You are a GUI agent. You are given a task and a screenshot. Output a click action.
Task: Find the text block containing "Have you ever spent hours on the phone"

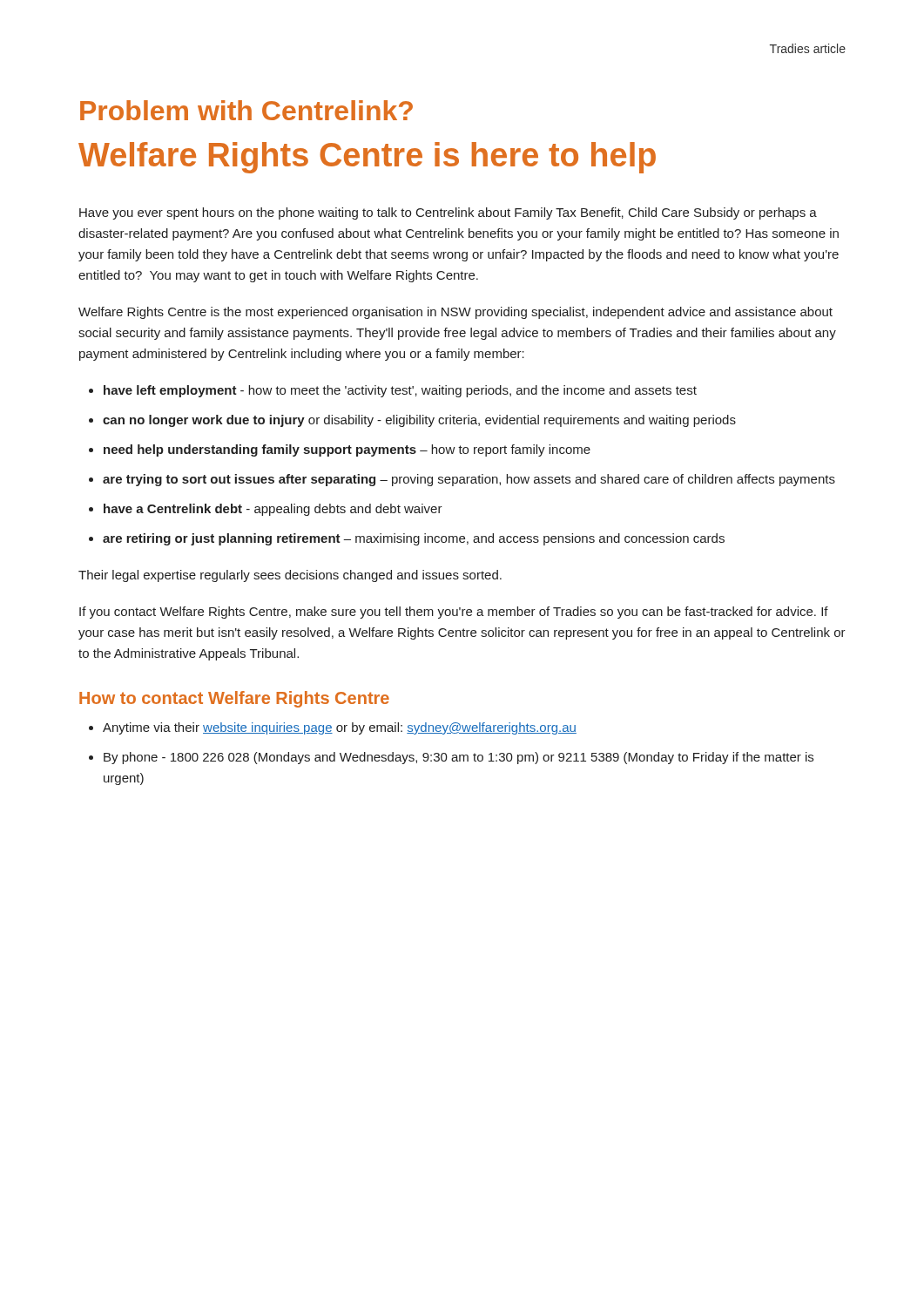pos(459,244)
